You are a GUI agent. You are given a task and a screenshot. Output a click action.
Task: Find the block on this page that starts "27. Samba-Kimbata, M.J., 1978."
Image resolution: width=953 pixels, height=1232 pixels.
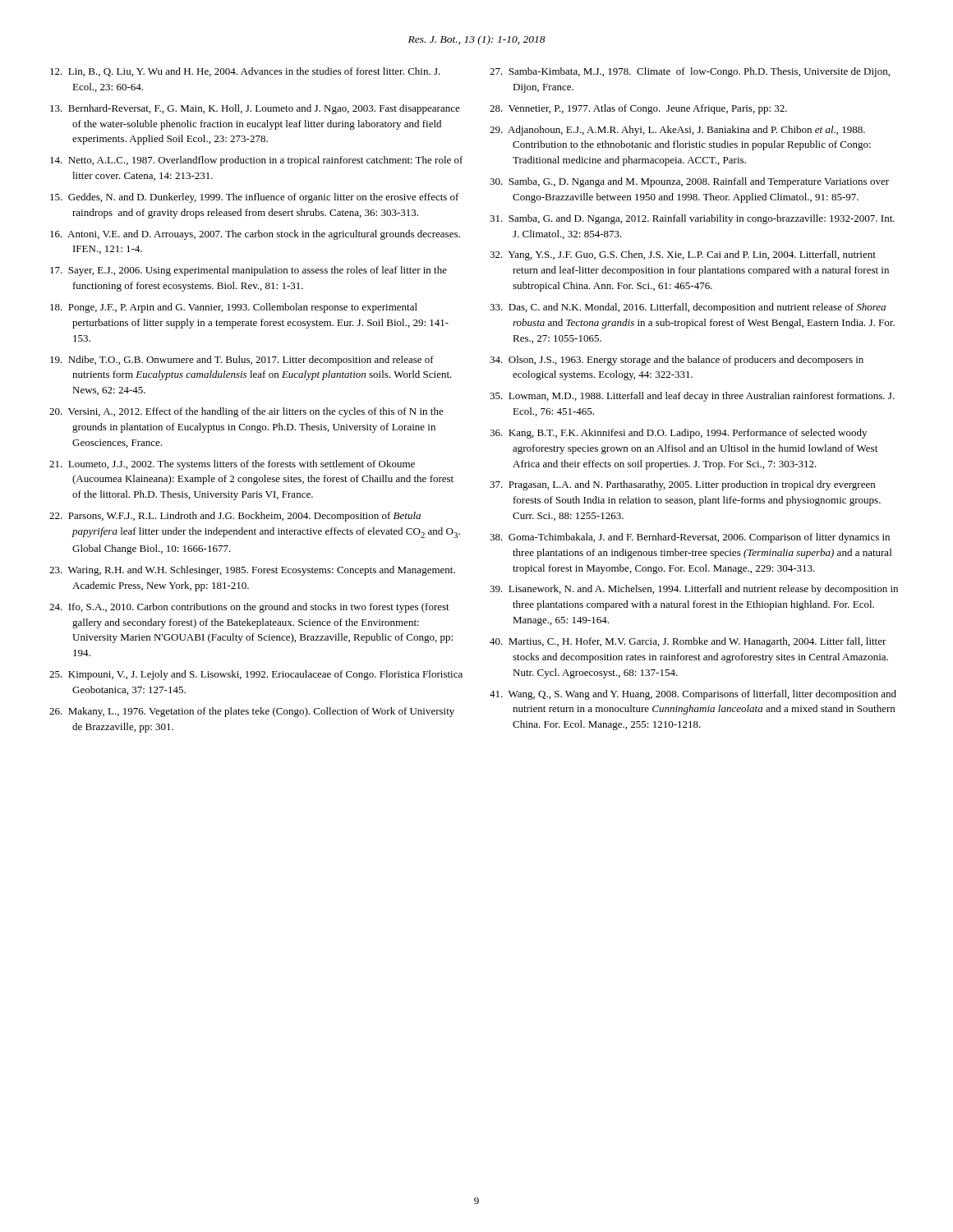click(697, 398)
